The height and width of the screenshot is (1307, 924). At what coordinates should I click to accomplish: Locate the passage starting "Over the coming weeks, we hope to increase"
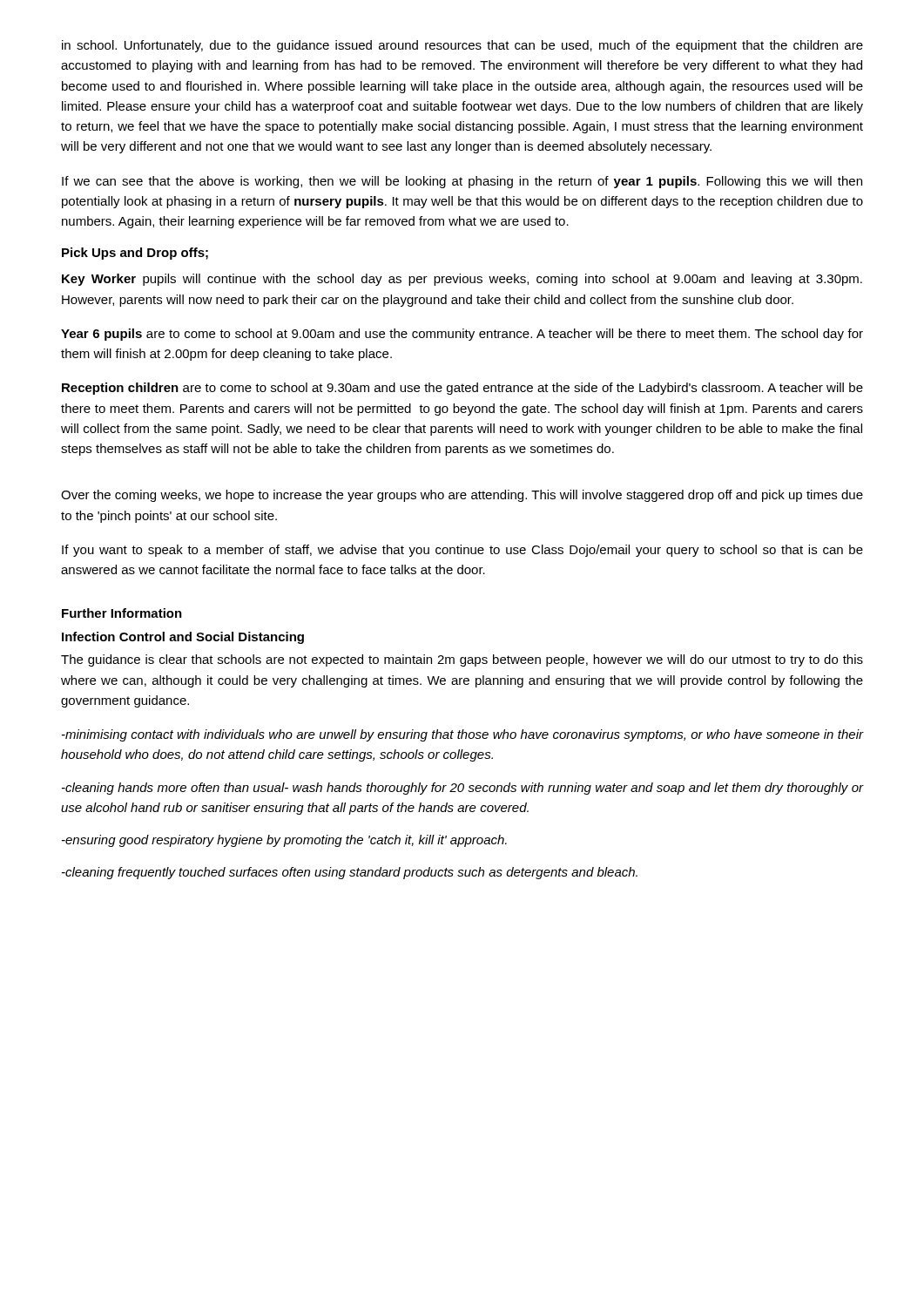462,505
